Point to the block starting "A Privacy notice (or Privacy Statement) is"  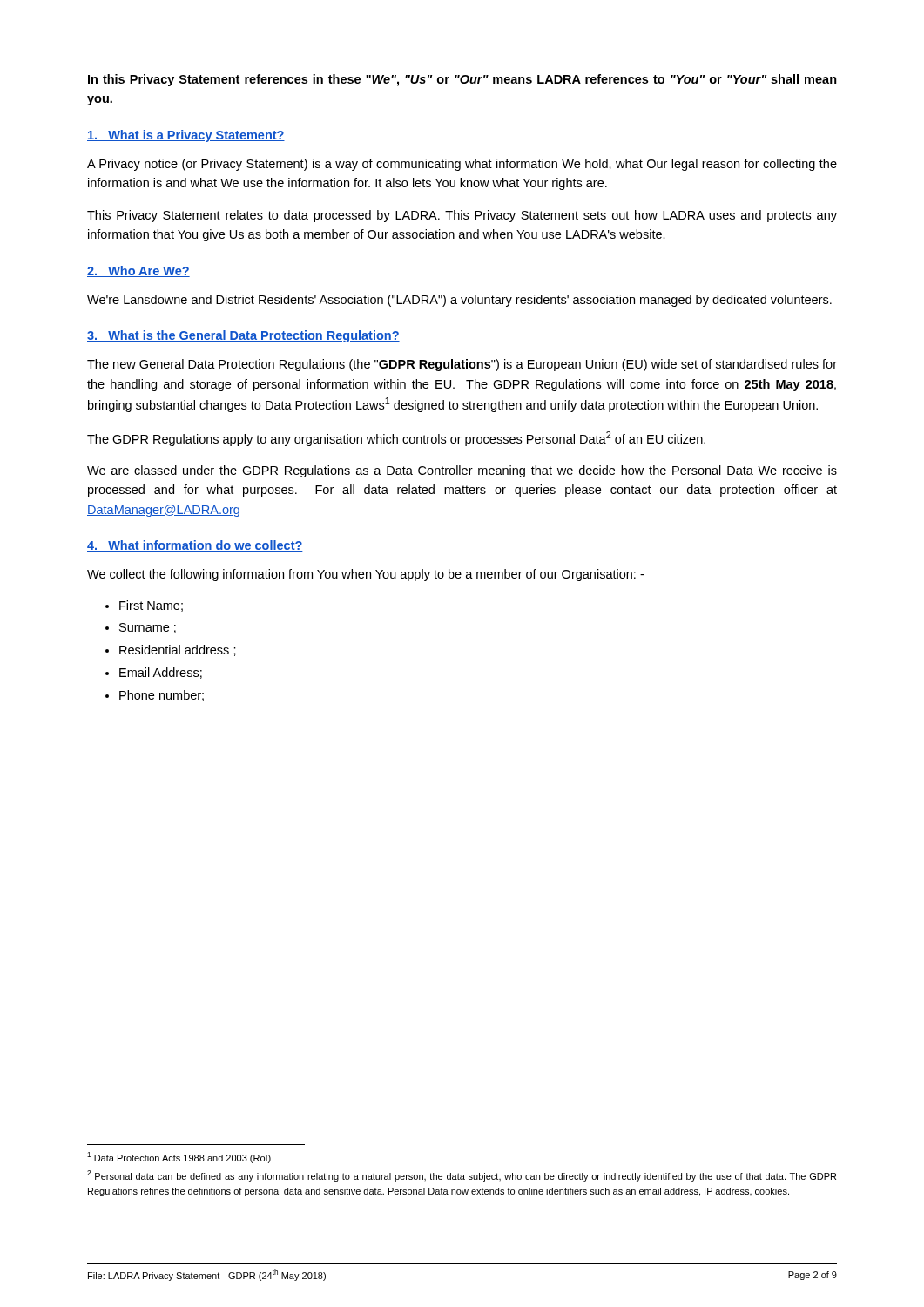coord(462,174)
